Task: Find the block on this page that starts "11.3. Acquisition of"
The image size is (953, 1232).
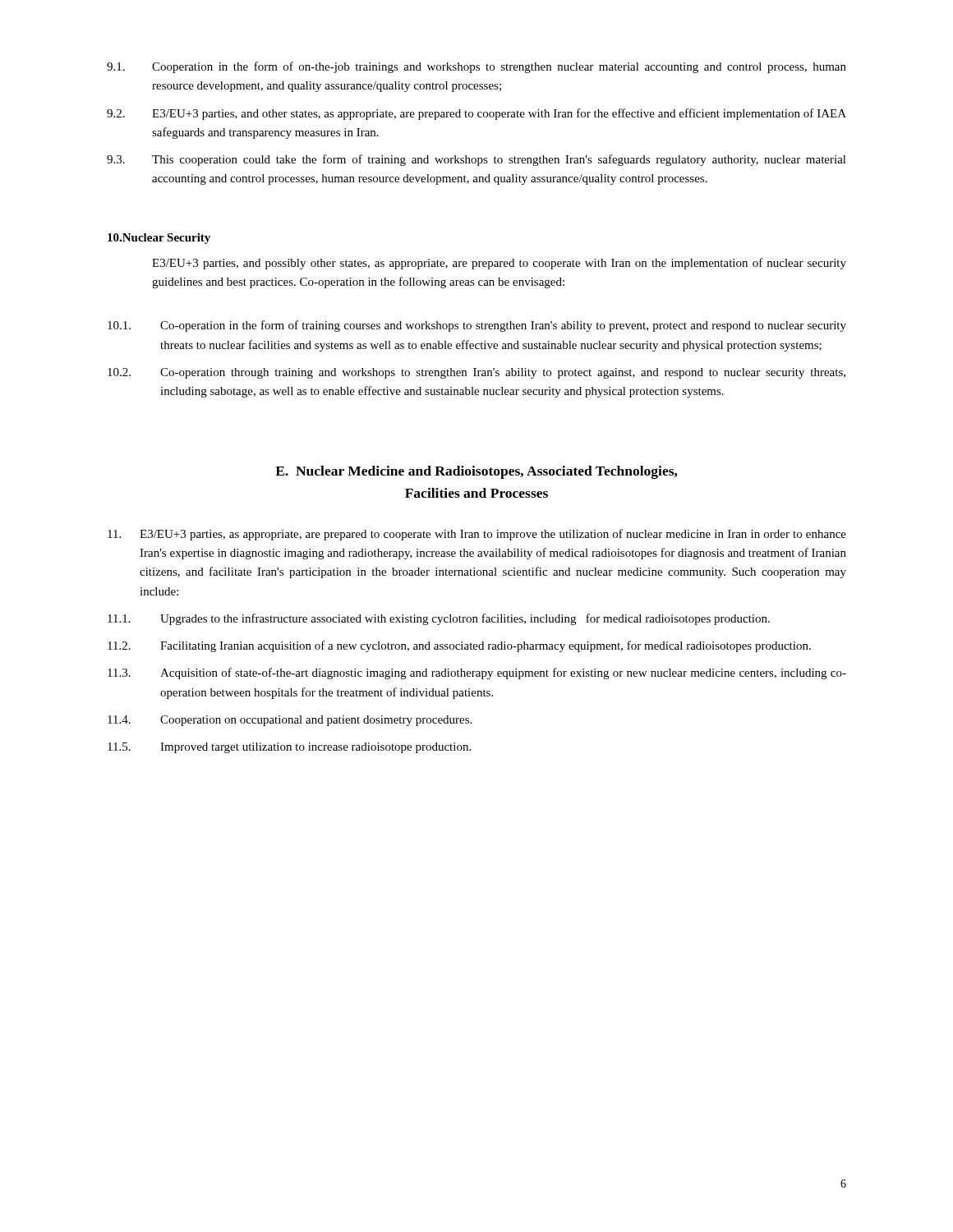Action: (x=476, y=683)
